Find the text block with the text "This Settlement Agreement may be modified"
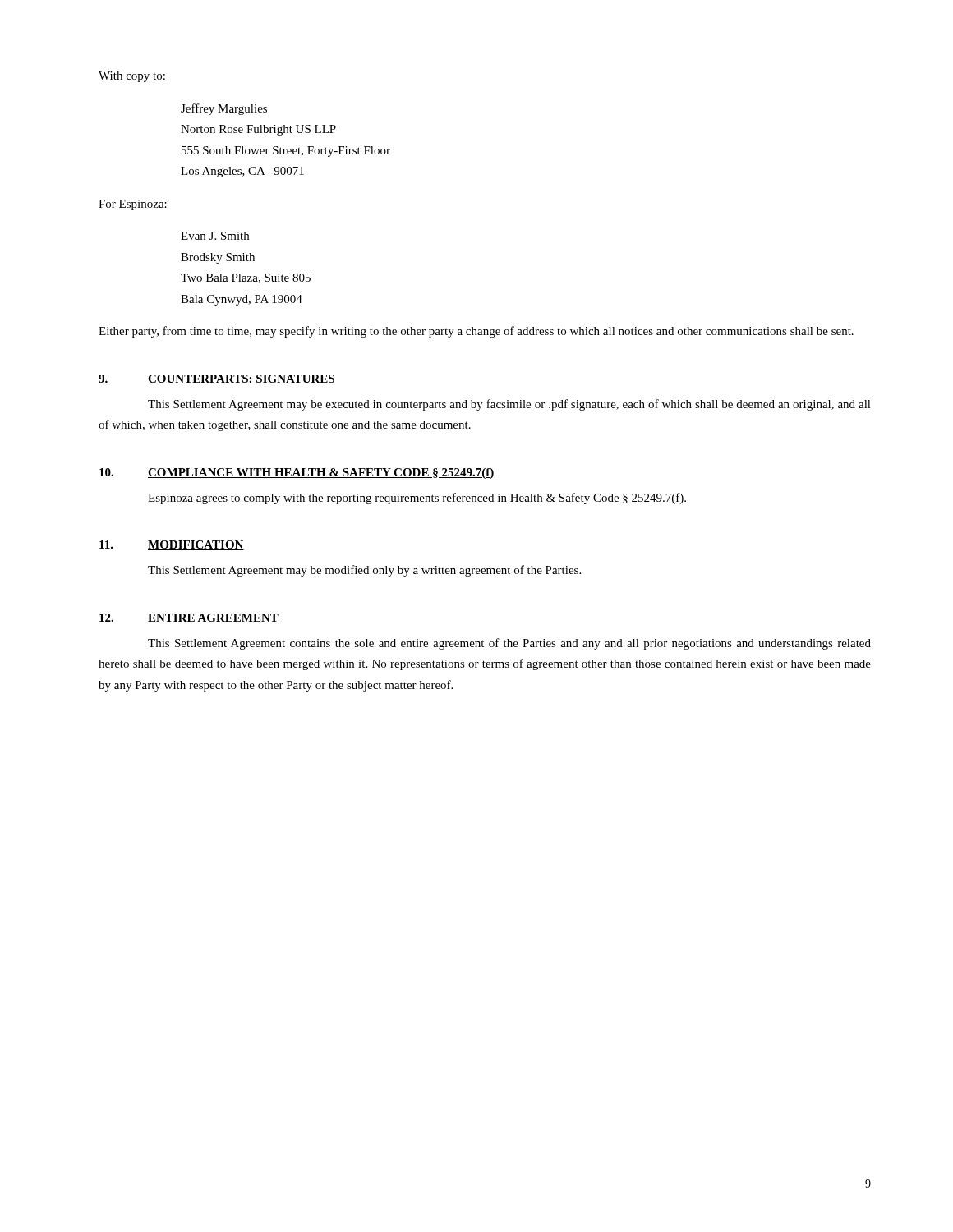Image resolution: width=953 pixels, height=1232 pixels. [x=365, y=570]
